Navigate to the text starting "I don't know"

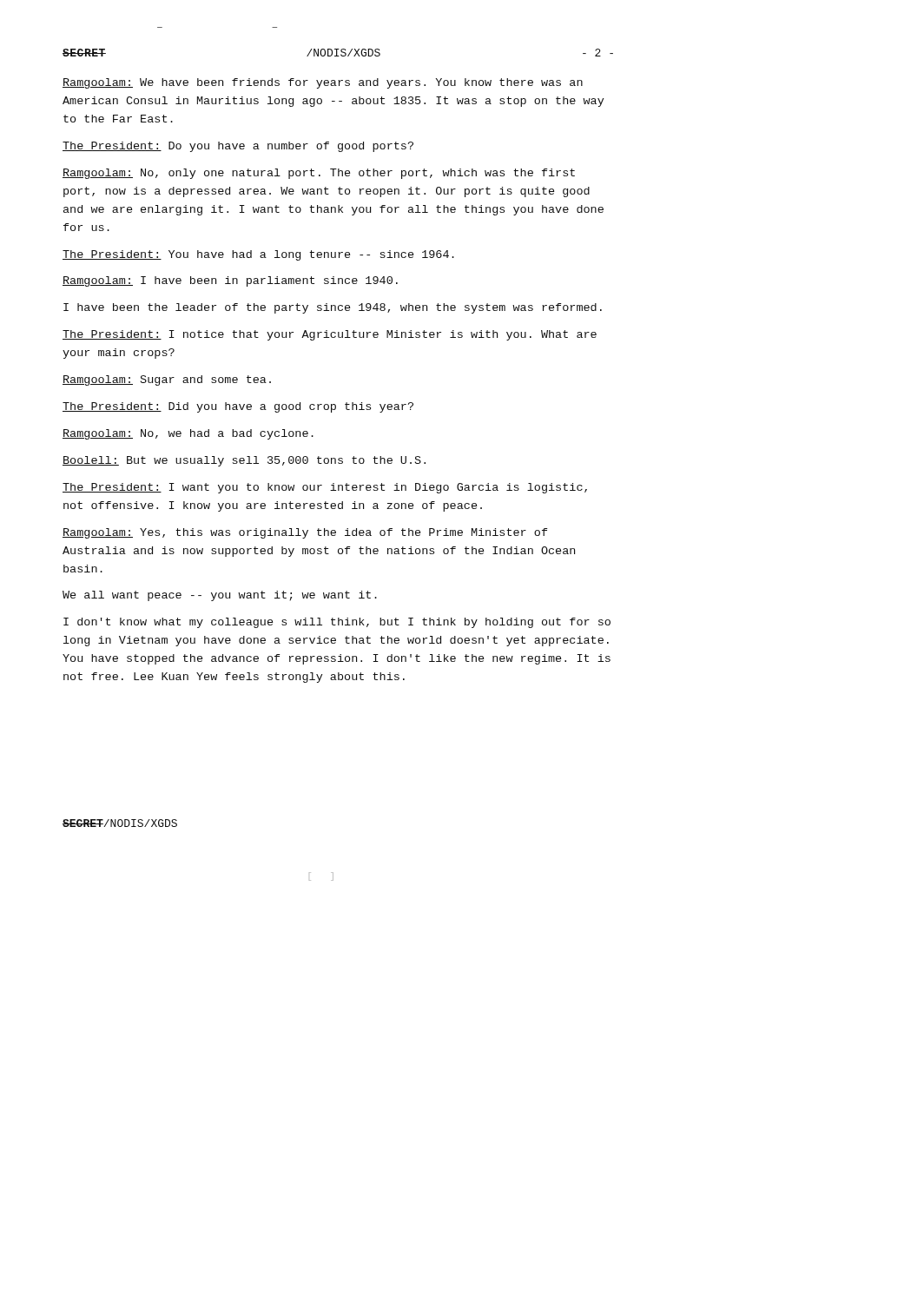pyautogui.click(x=337, y=650)
